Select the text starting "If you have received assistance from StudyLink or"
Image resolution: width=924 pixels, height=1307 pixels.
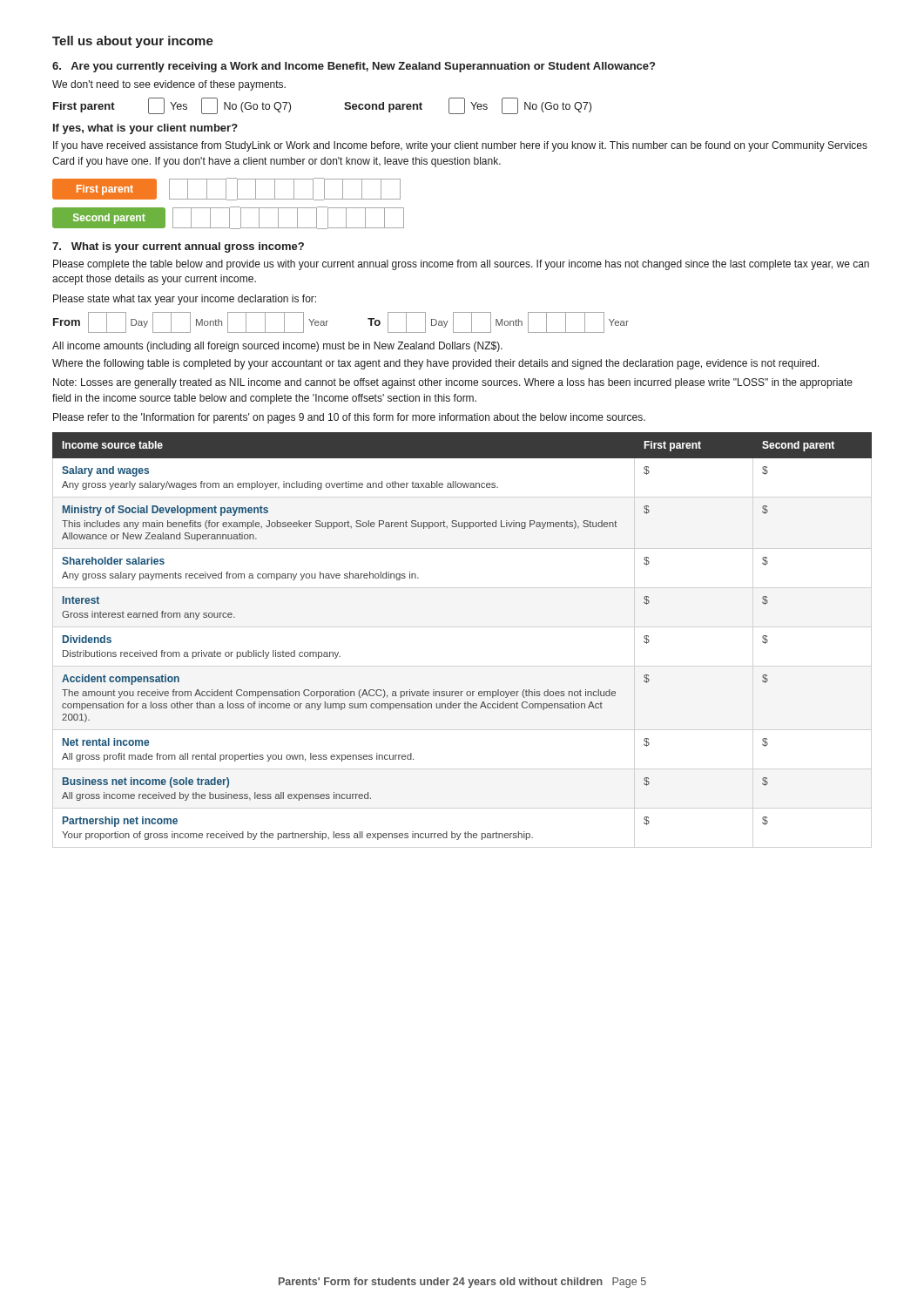(460, 153)
